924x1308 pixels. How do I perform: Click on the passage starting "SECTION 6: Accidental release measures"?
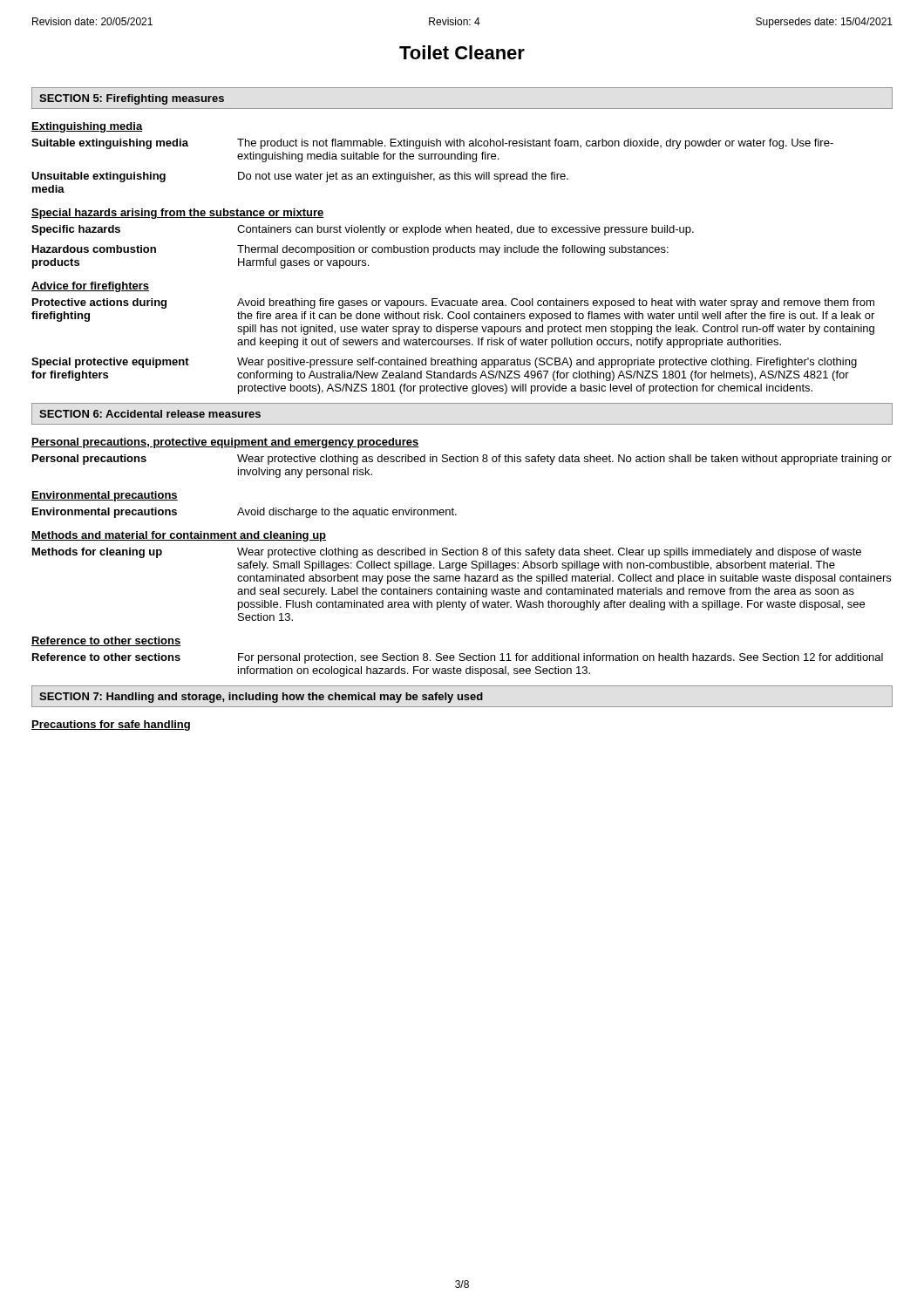click(150, 414)
